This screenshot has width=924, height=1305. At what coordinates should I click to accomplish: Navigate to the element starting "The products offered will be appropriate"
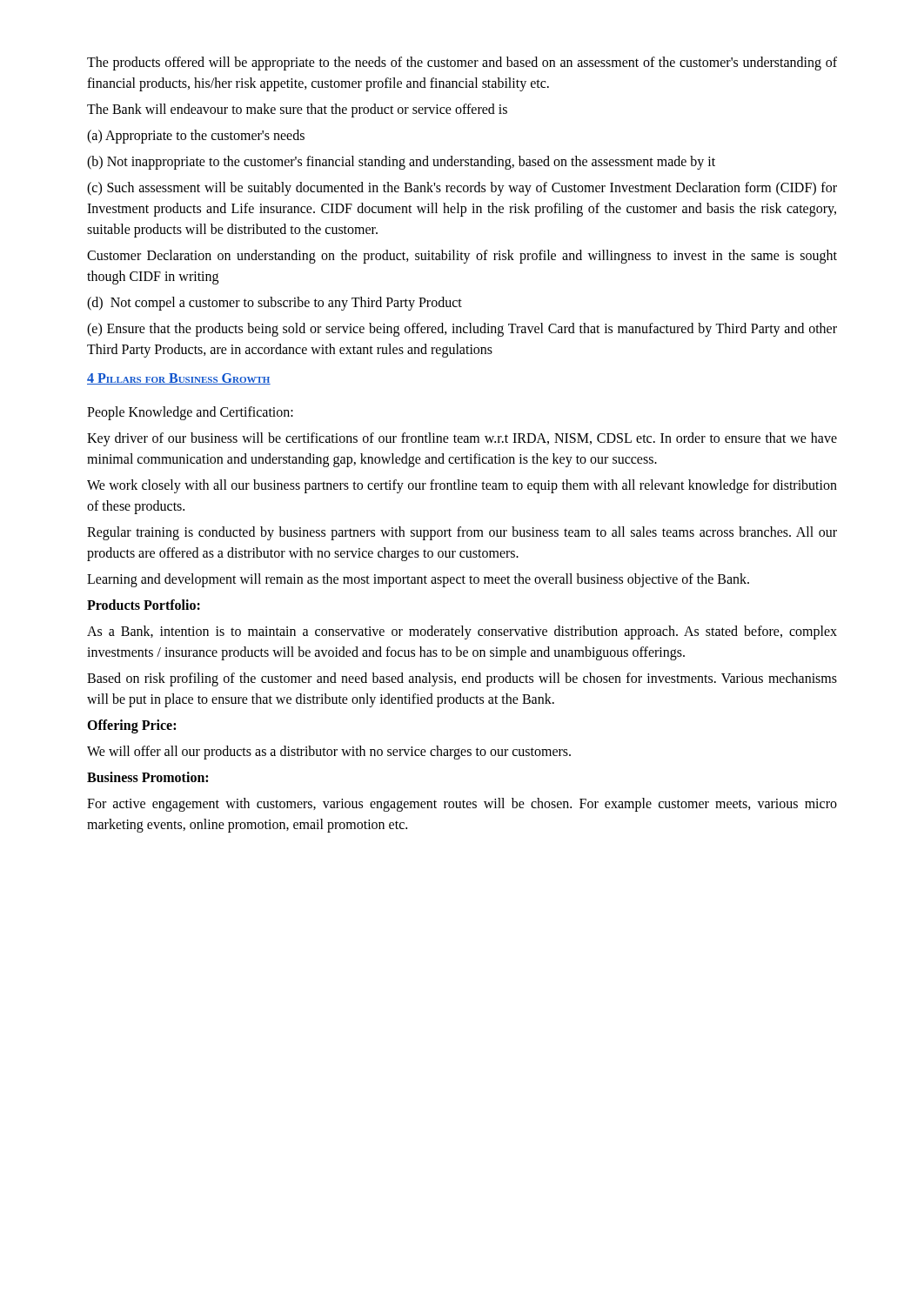tap(462, 206)
